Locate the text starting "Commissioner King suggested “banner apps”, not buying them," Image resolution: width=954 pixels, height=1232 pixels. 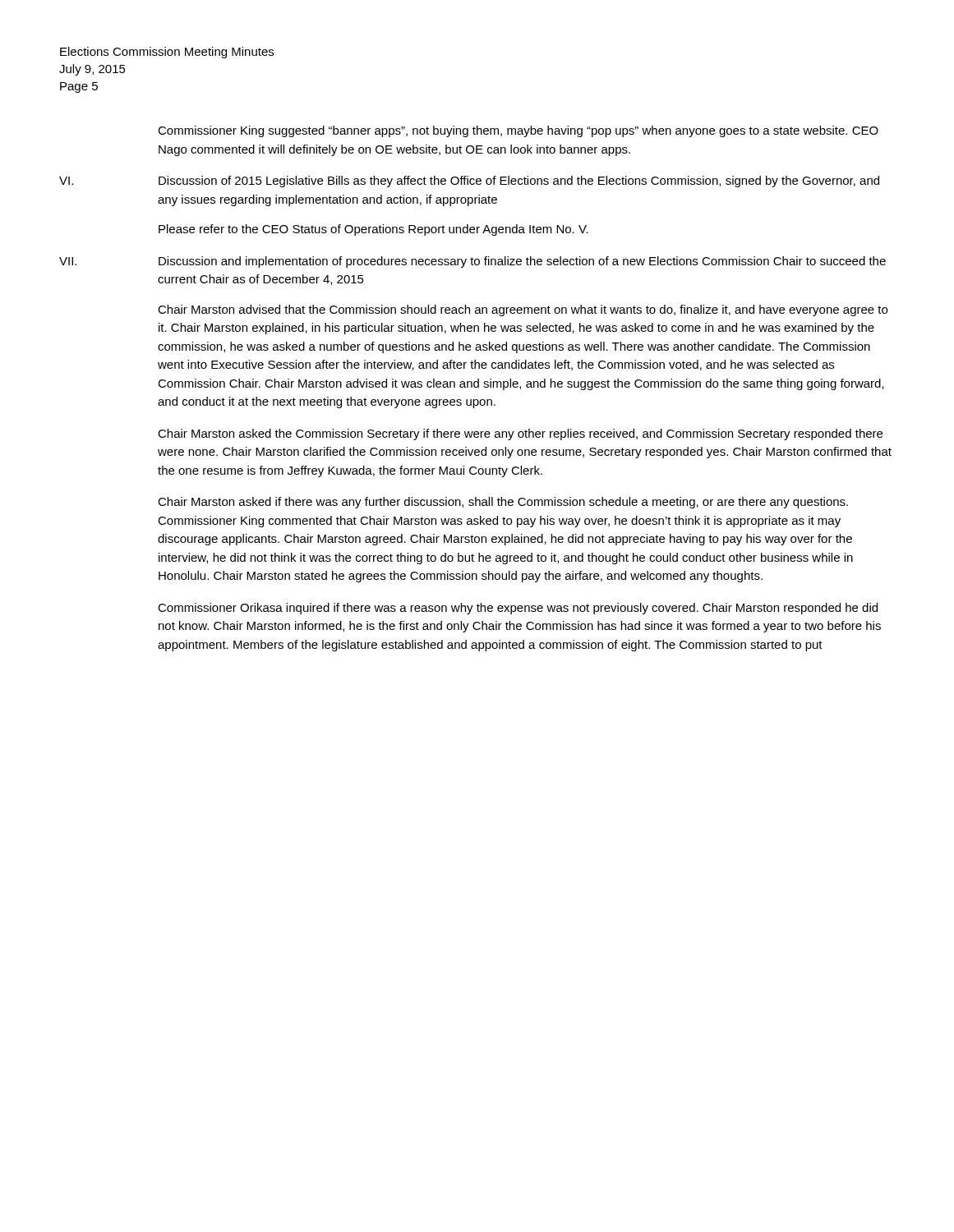click(518, 139)
